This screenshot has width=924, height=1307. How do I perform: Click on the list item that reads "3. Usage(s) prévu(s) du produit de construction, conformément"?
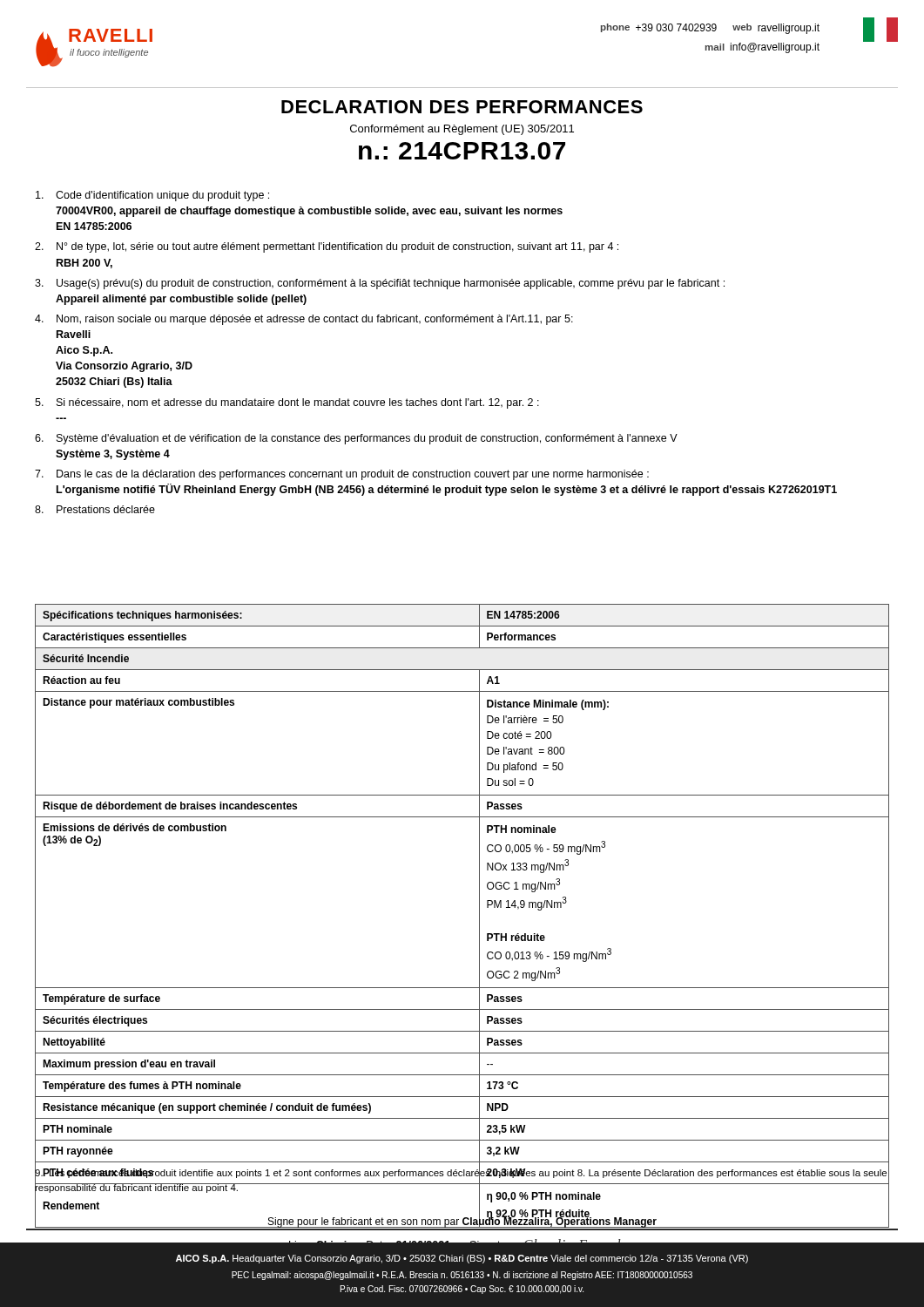pos(380,291)
